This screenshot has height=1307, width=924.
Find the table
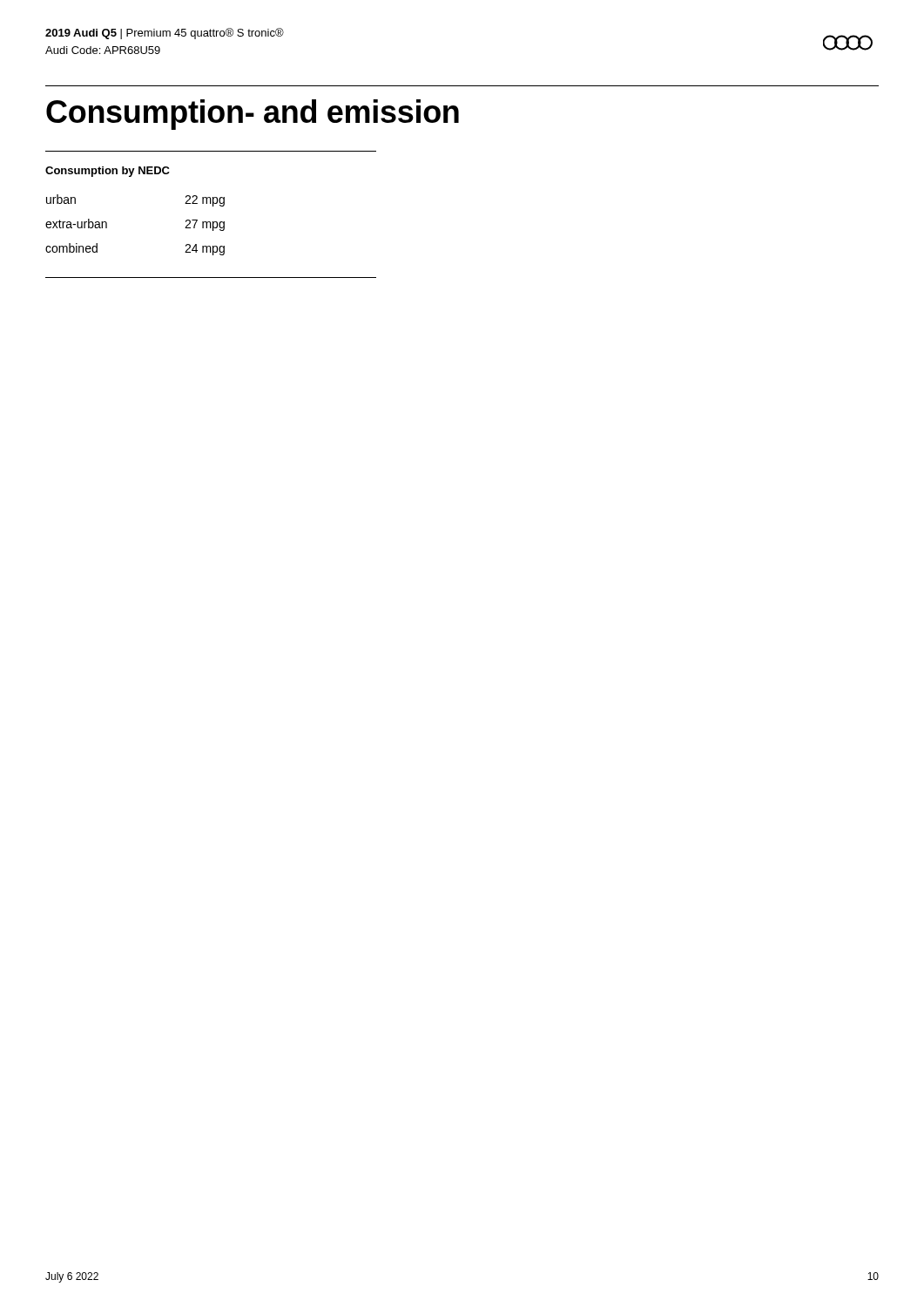click(x=211, y=224)
